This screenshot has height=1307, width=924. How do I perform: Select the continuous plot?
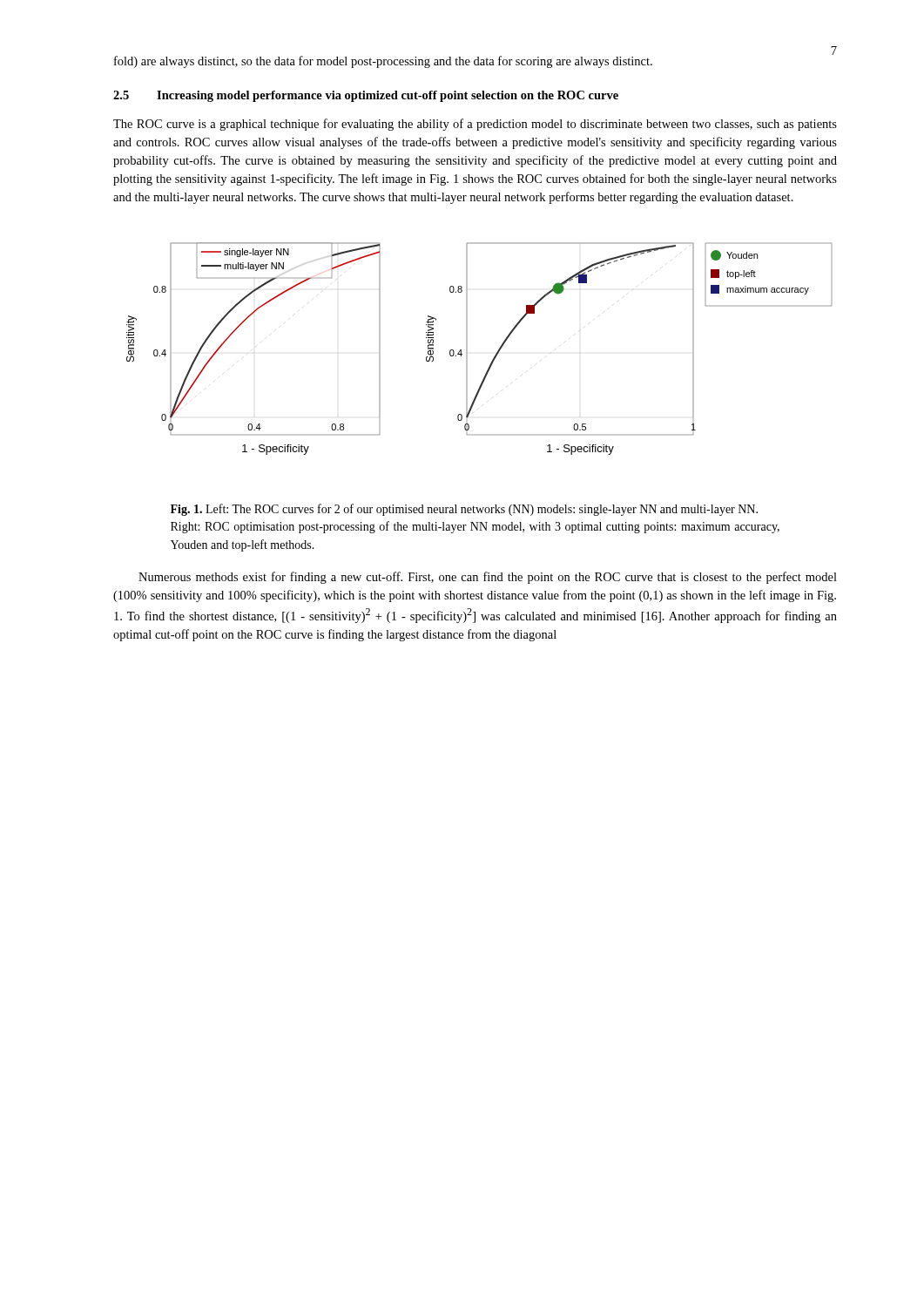click(x=475, y=361)
